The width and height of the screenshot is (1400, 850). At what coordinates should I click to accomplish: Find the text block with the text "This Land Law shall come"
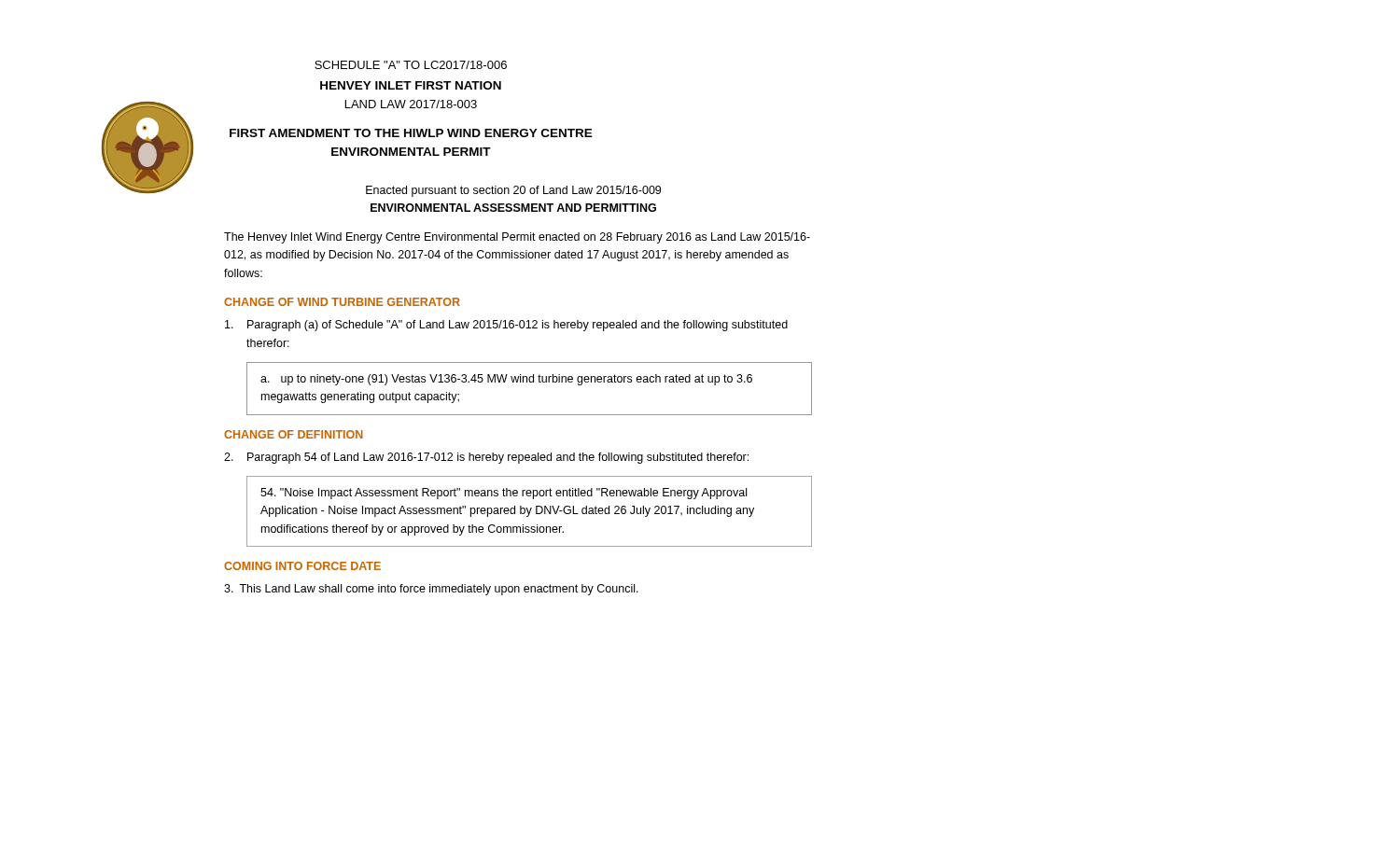[431, 590]
